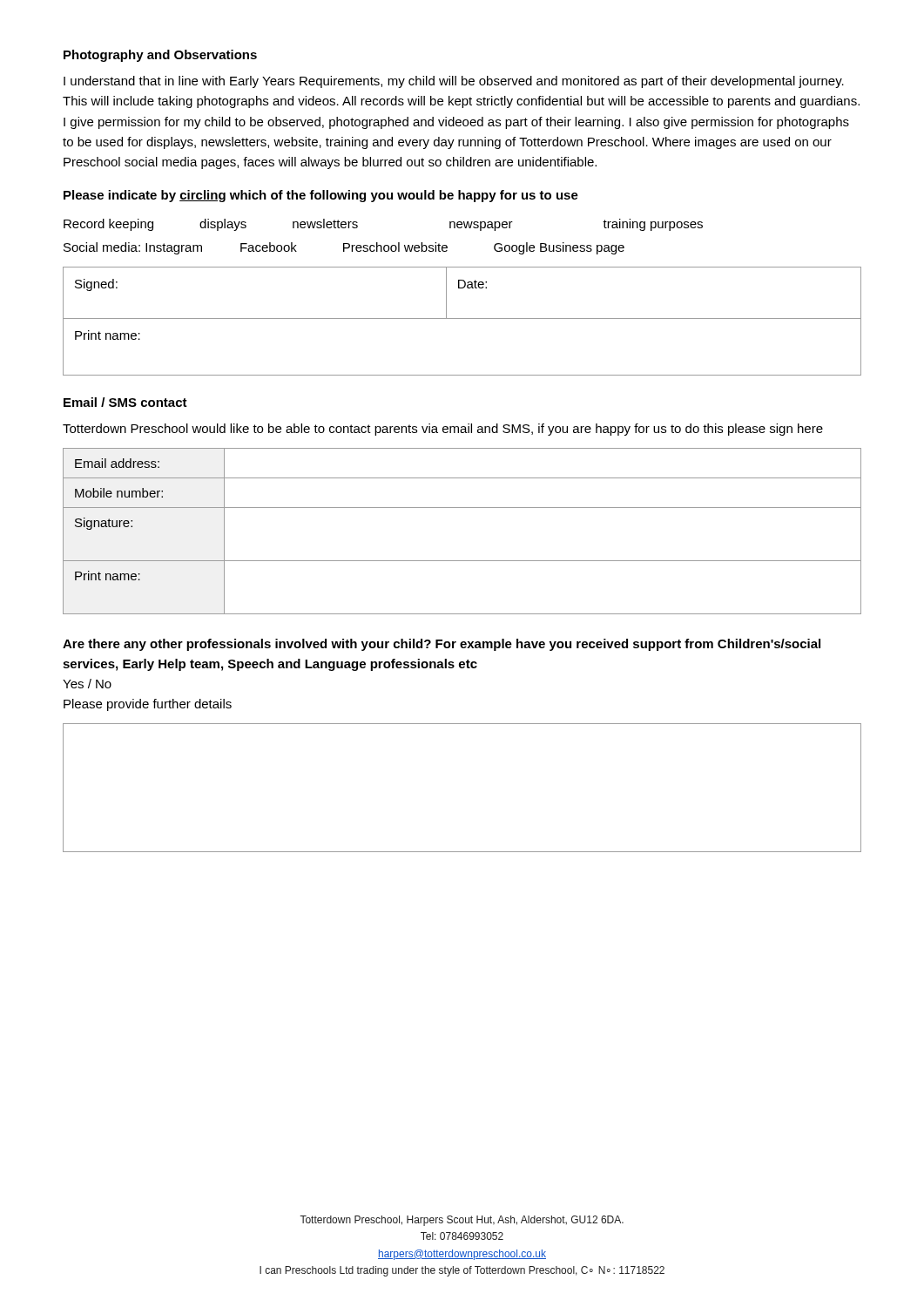Locate the text "Email / SMS contact"
The width and height of the screenshot is (924, 1307).
tap(125, 402)
